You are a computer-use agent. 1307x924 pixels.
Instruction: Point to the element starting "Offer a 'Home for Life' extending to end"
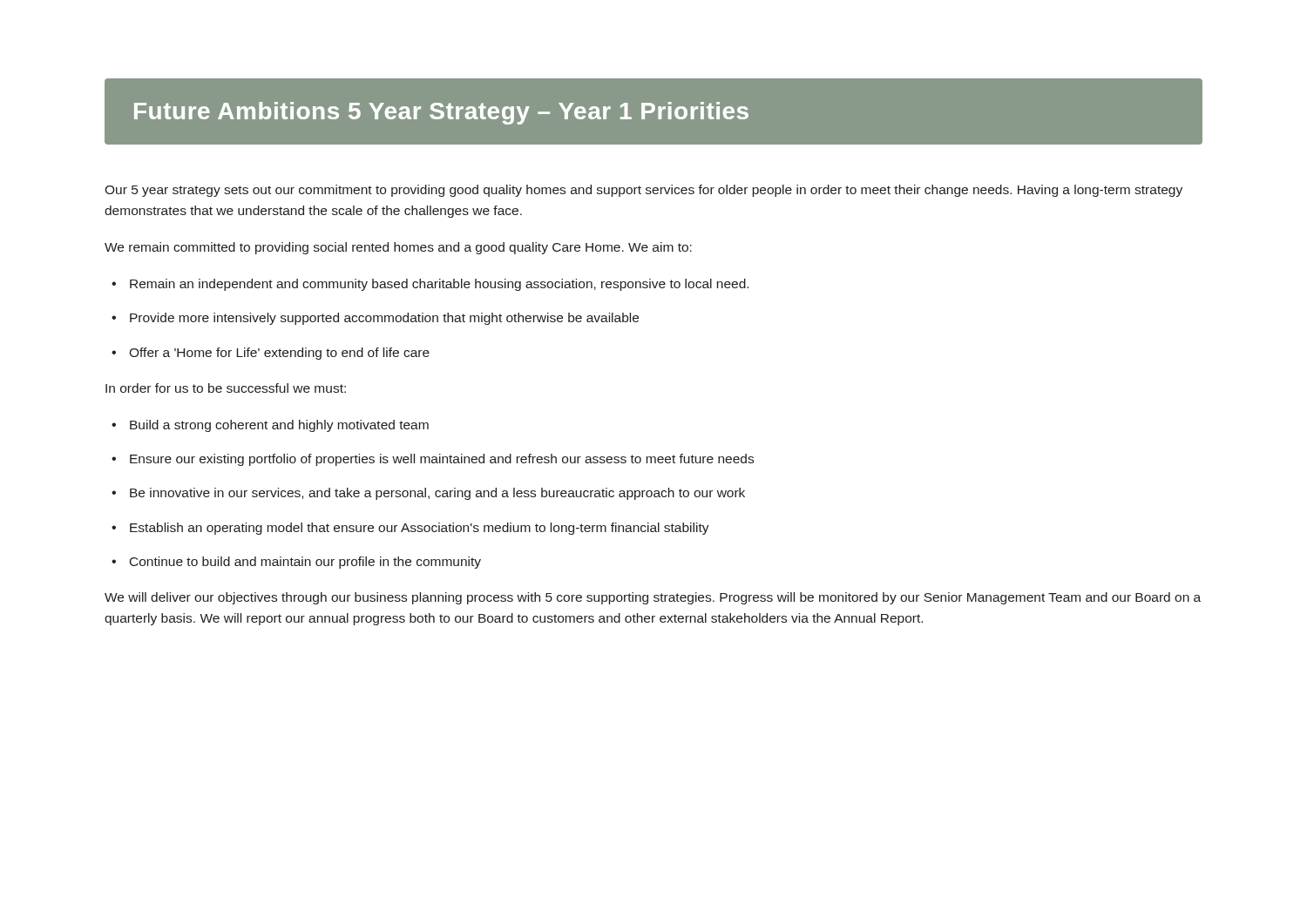point(279,352)
